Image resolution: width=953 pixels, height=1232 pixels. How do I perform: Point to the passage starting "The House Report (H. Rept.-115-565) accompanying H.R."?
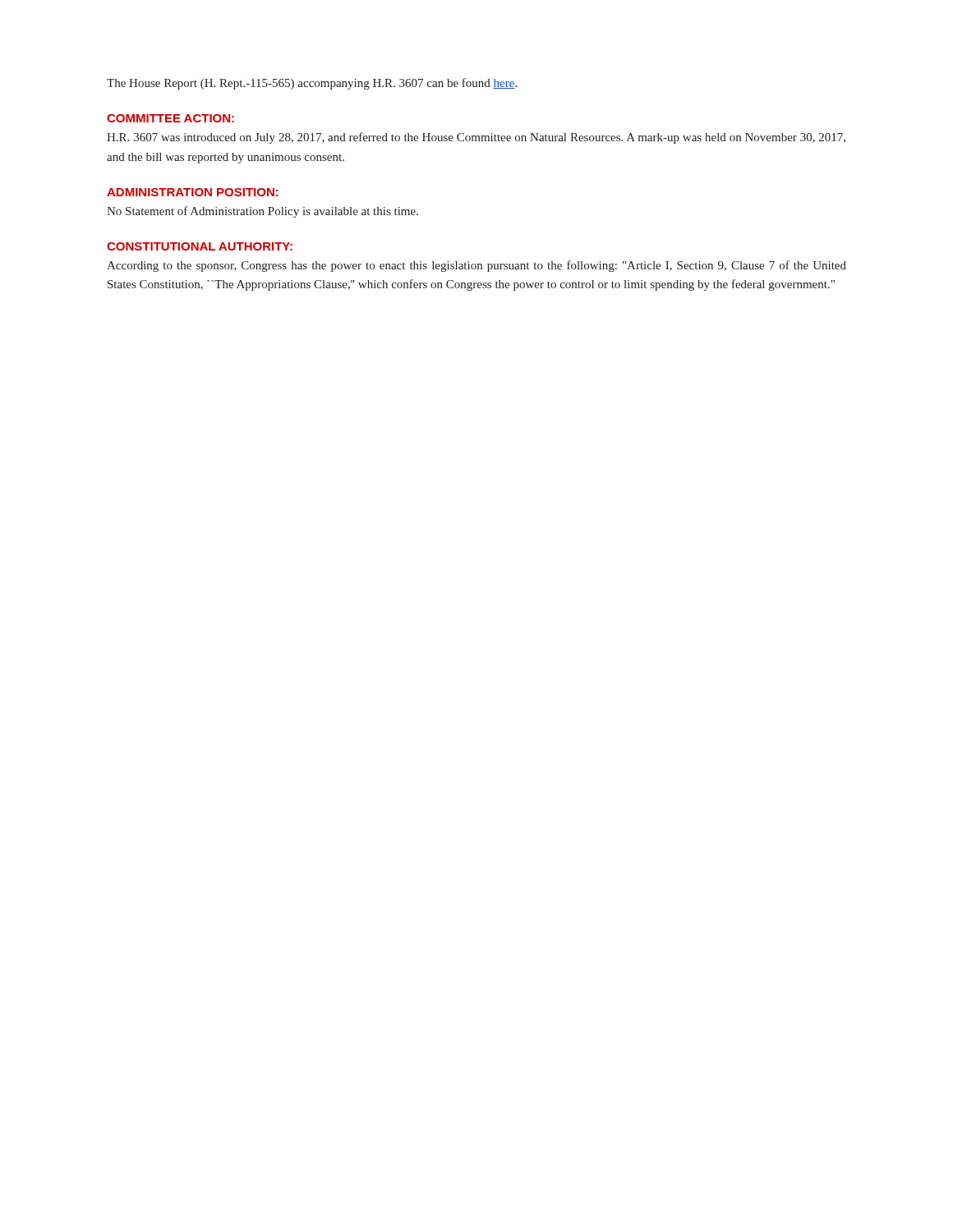(312, 83)
